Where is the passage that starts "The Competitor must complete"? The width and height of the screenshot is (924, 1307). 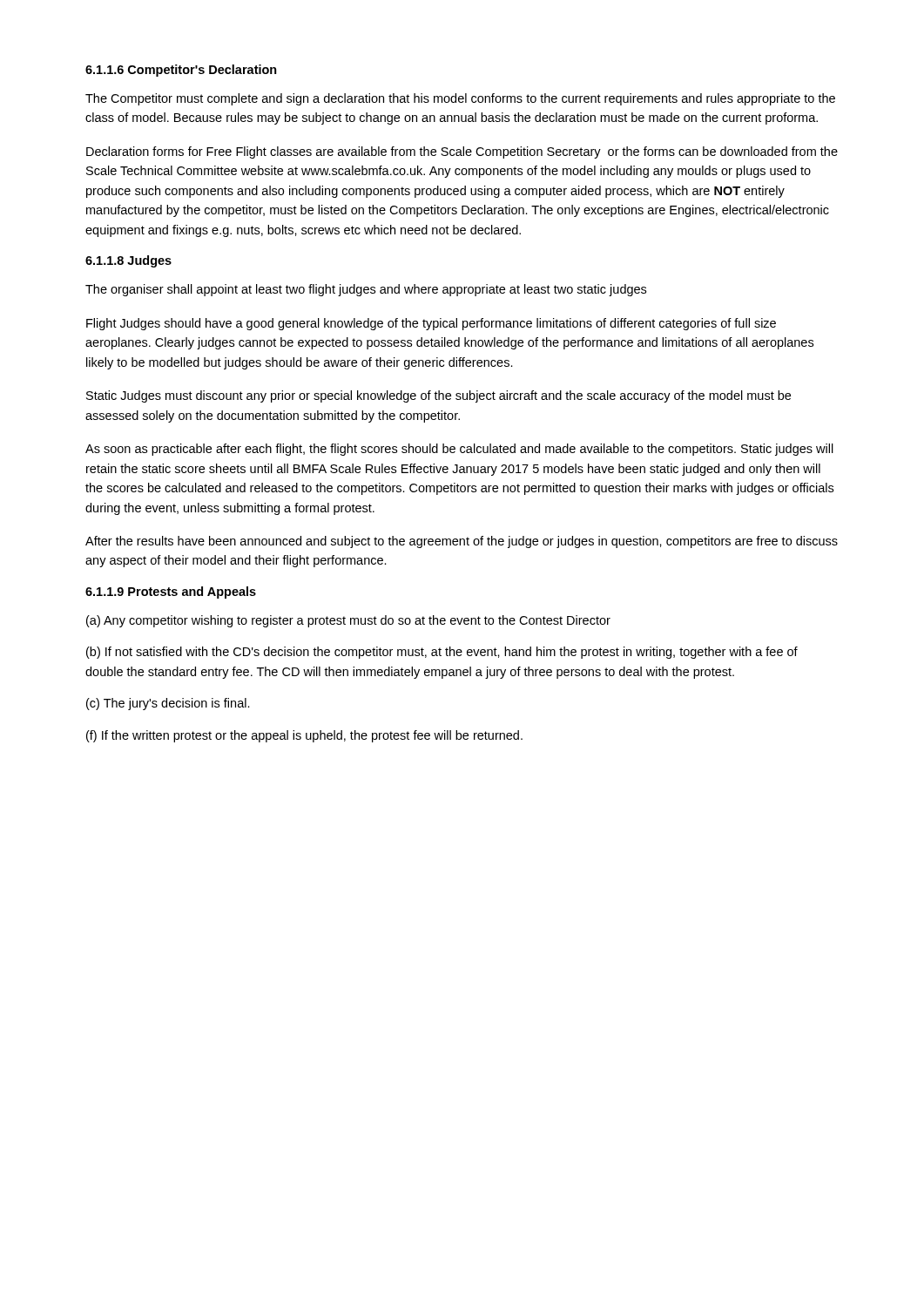pos(461,108)
